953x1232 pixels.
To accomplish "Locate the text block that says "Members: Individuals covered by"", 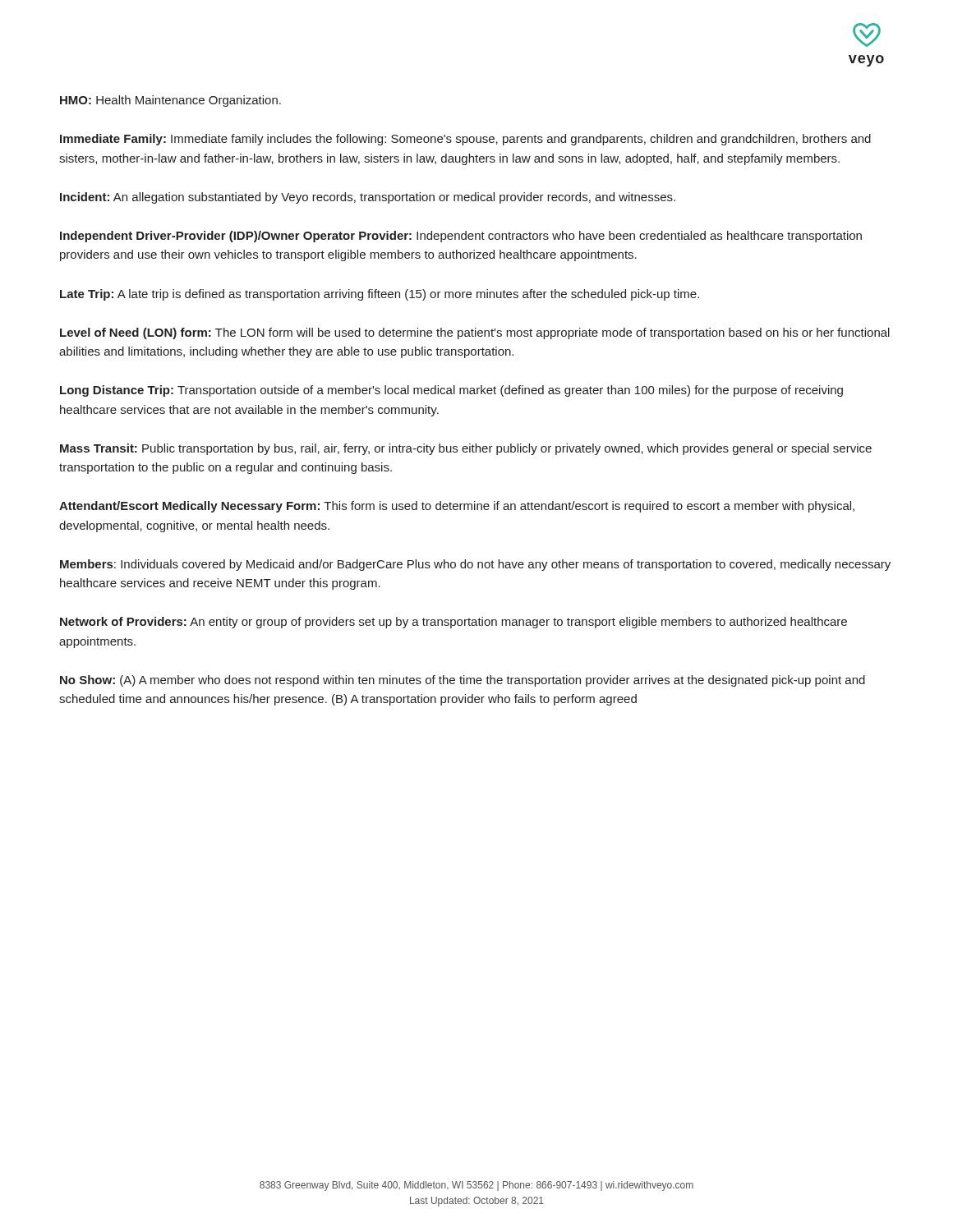I will 475,573.
